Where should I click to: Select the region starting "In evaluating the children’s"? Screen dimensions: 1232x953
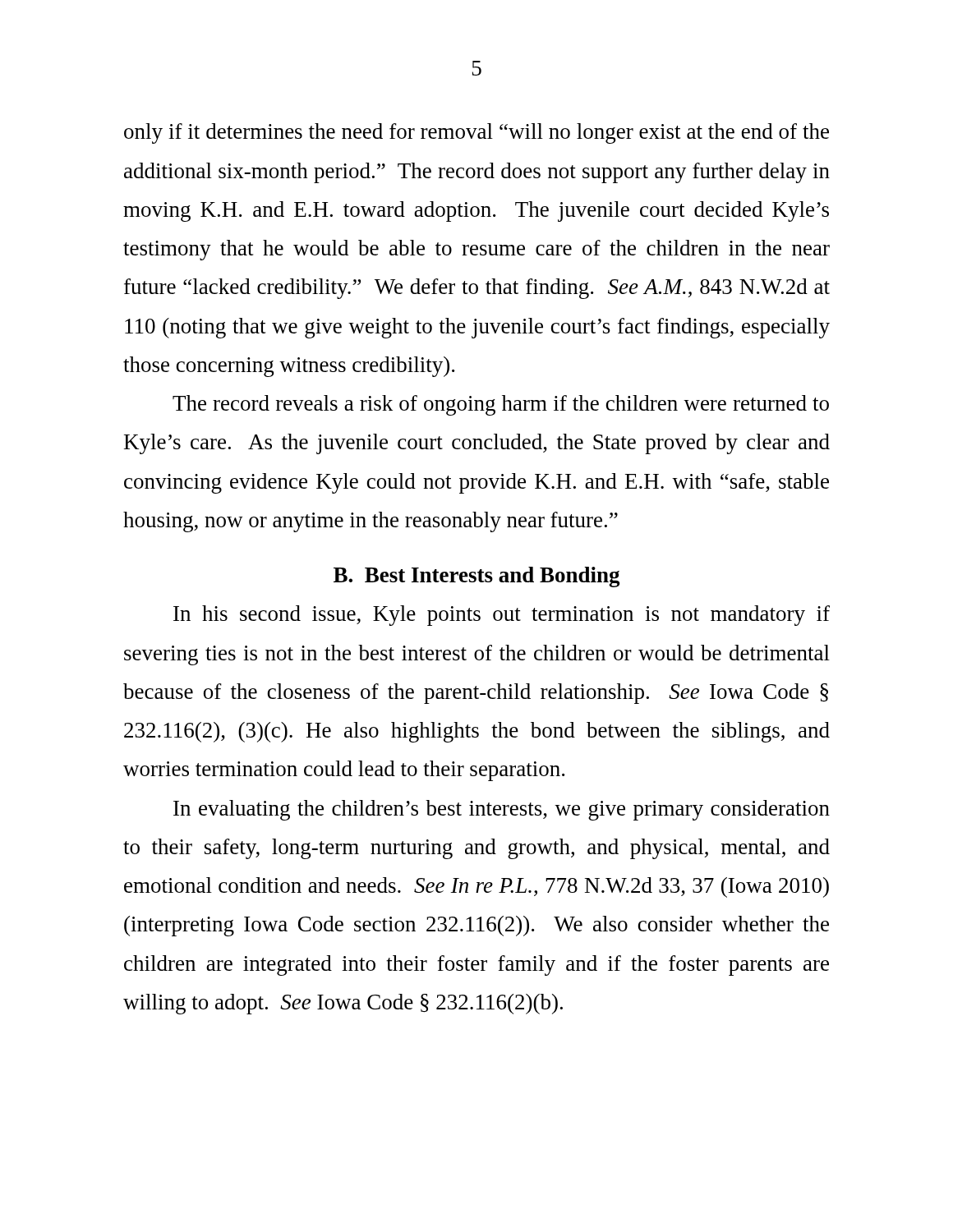tap(476, 905)
